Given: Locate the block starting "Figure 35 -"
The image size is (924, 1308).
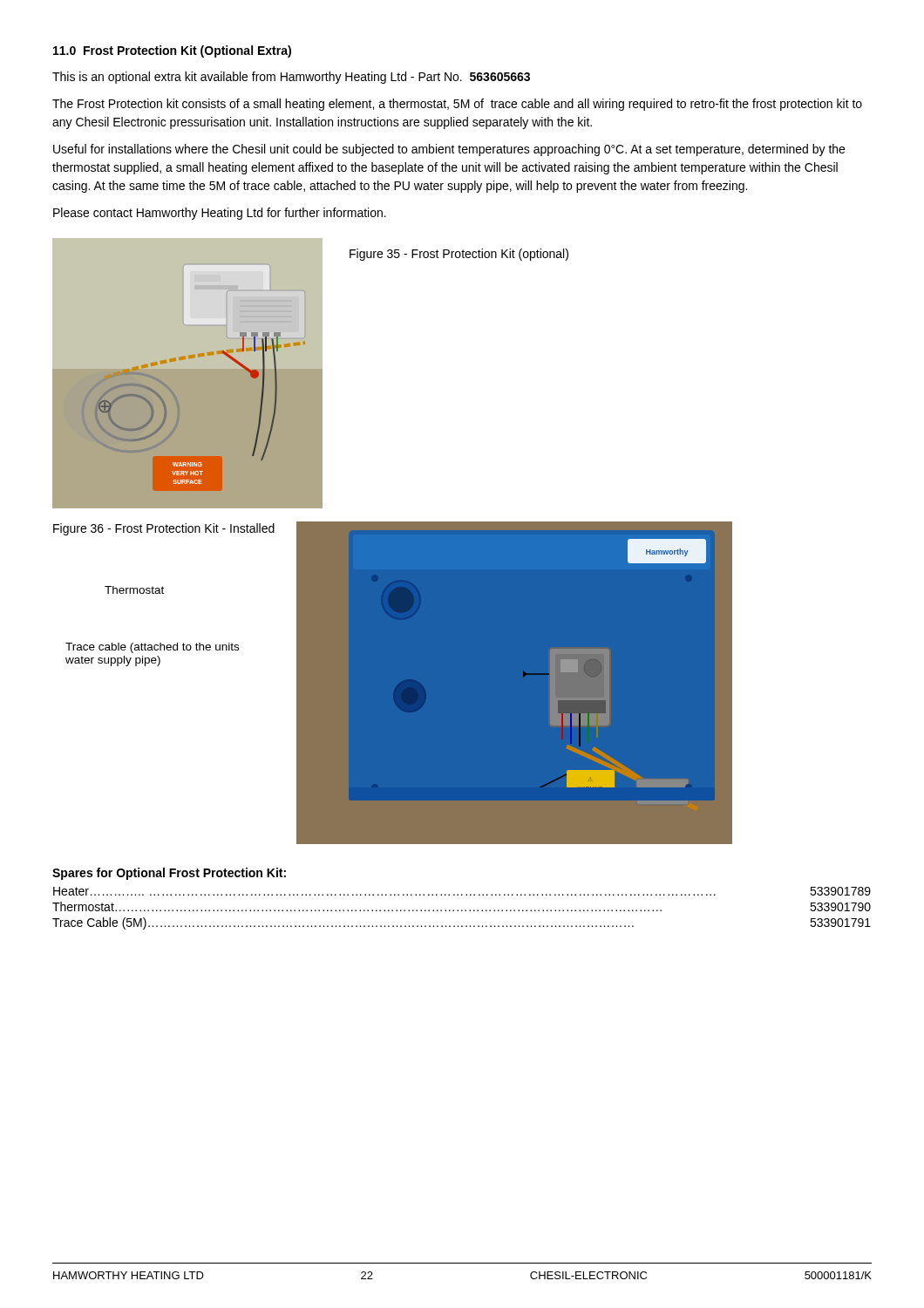Looking at the screenshot, I should pyautogui.click(x=459, y=254).
